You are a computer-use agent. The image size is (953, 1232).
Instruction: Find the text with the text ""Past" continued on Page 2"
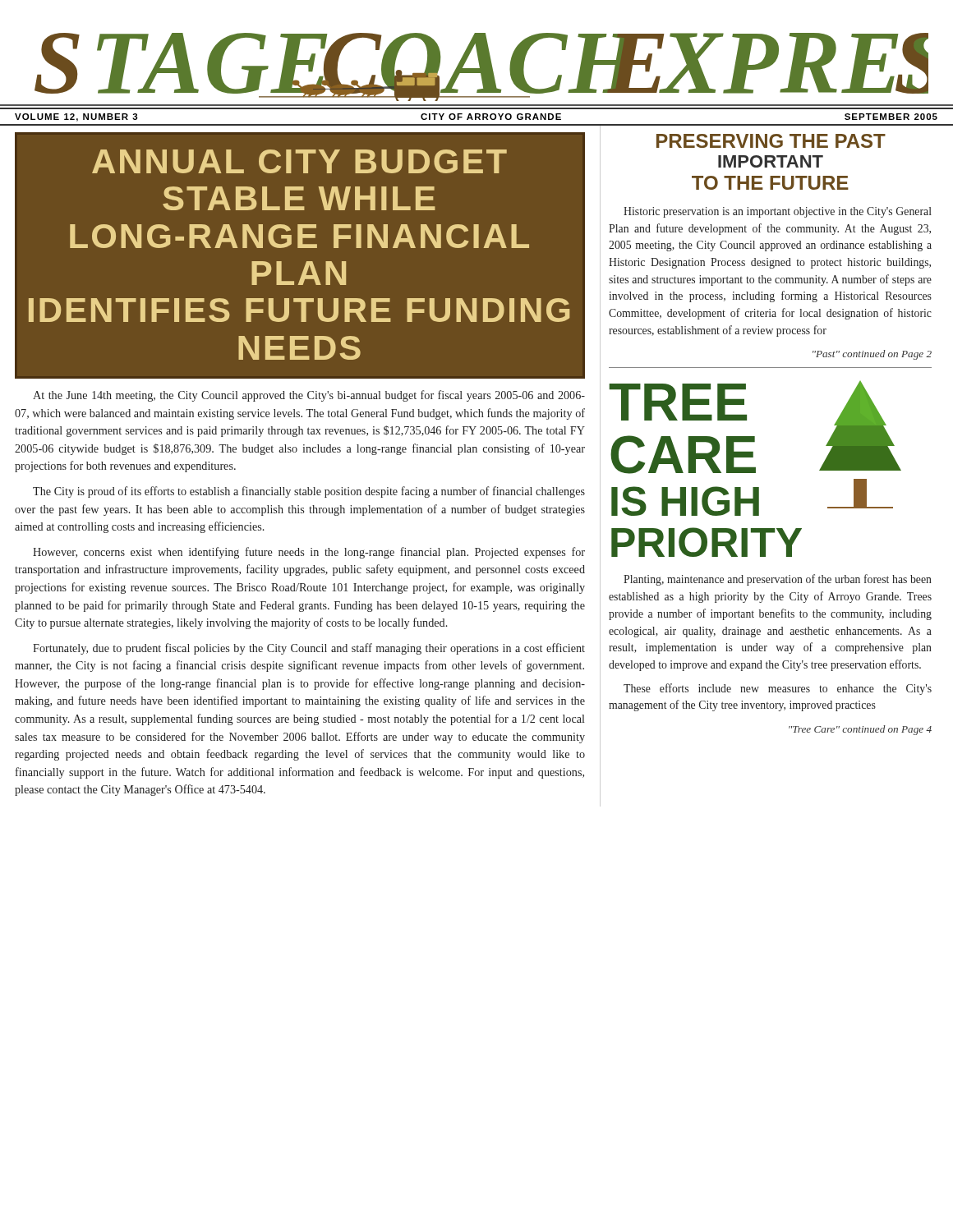click(x=871, y=354)
